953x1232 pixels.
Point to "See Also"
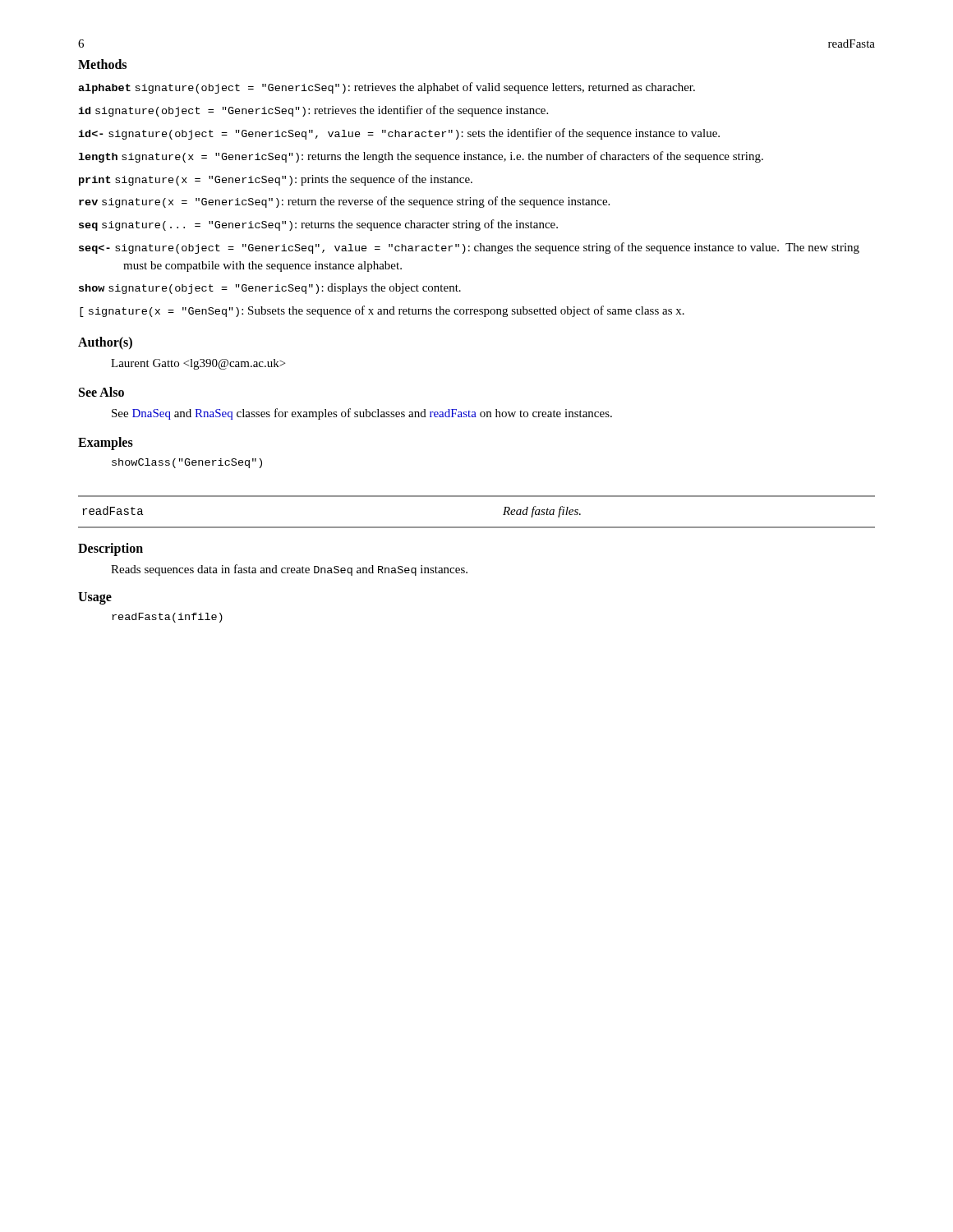point(101,392)
